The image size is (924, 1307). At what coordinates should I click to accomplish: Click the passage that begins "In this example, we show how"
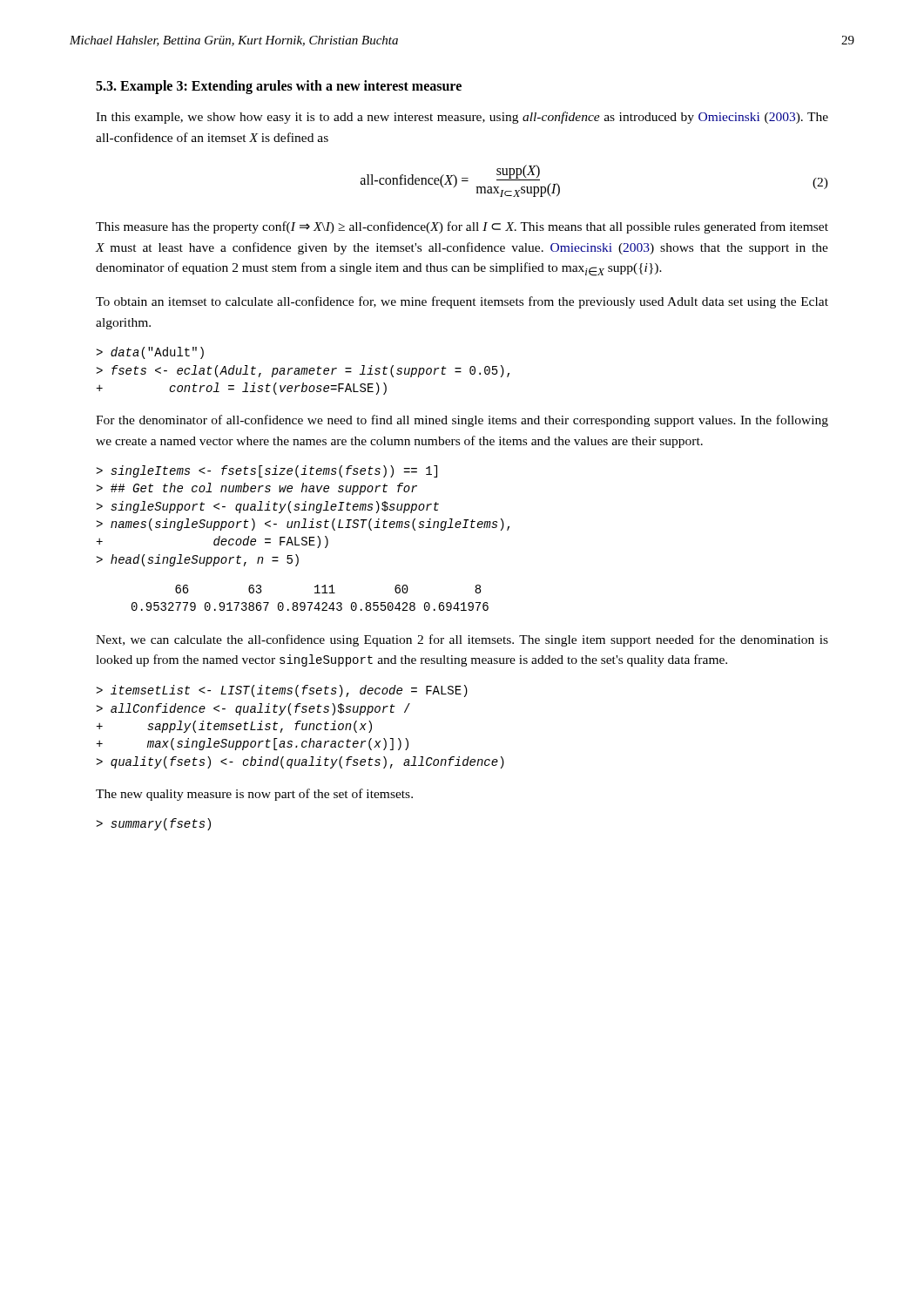click(462, 127)
